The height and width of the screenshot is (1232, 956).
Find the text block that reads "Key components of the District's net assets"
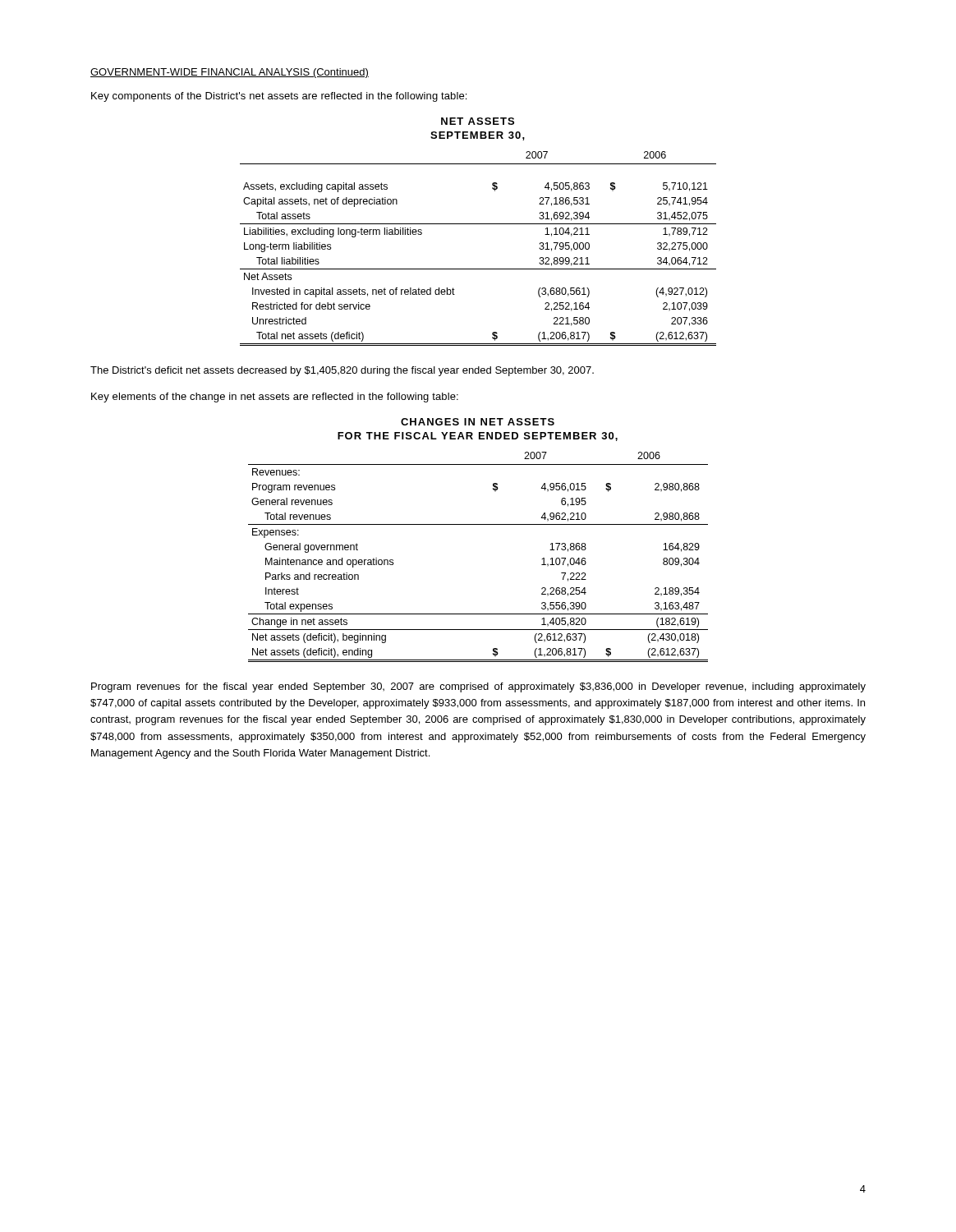tap(279, 96)
